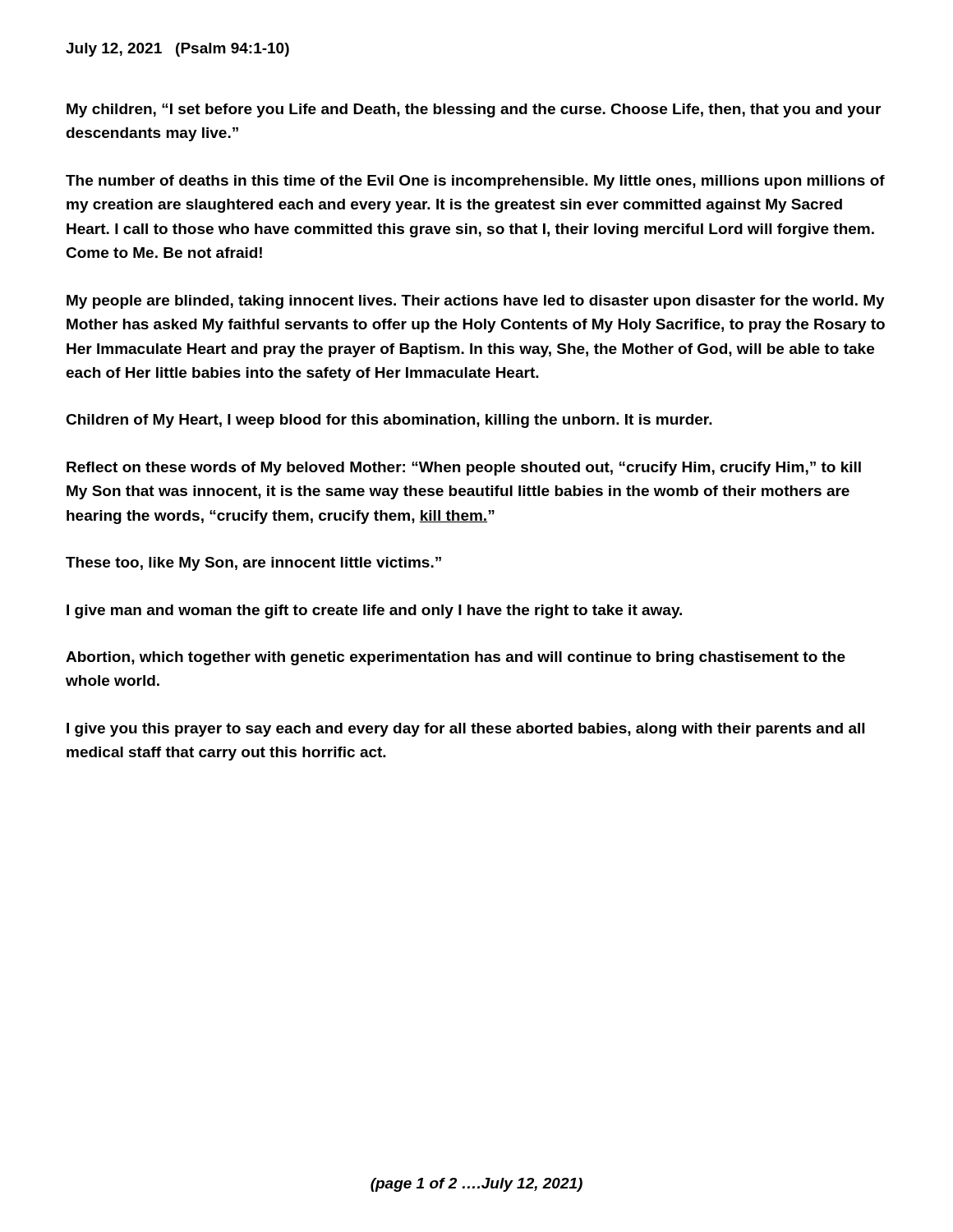Find the block starting "My people are"
Viewport: 953px width, 1232px height.
[476, 336]
